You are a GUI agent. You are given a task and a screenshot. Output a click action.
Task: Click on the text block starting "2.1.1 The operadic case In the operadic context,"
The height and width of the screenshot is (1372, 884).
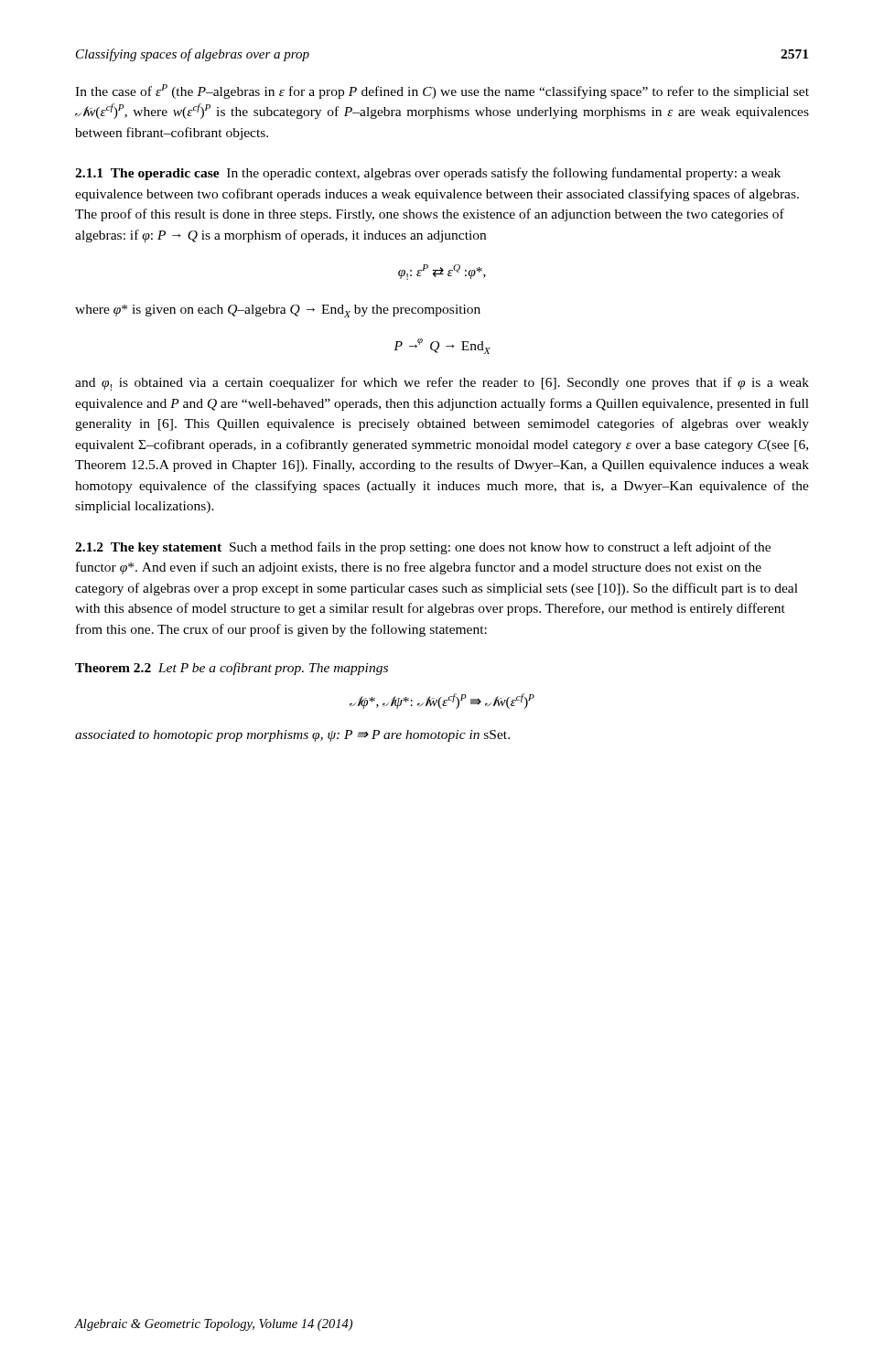[x=437, y=203]
